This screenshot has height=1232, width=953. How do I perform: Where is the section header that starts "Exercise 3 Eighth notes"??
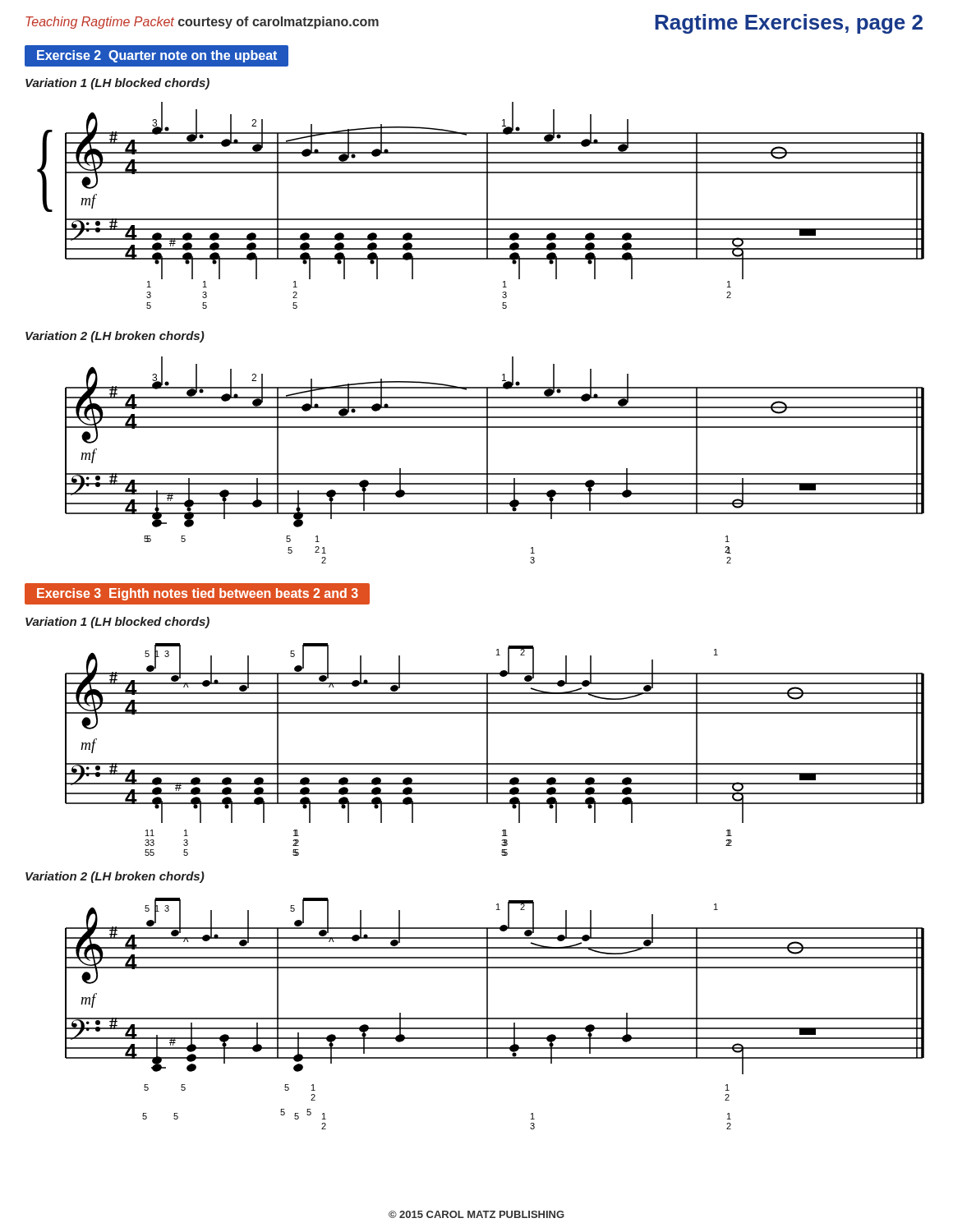point(197,593)
